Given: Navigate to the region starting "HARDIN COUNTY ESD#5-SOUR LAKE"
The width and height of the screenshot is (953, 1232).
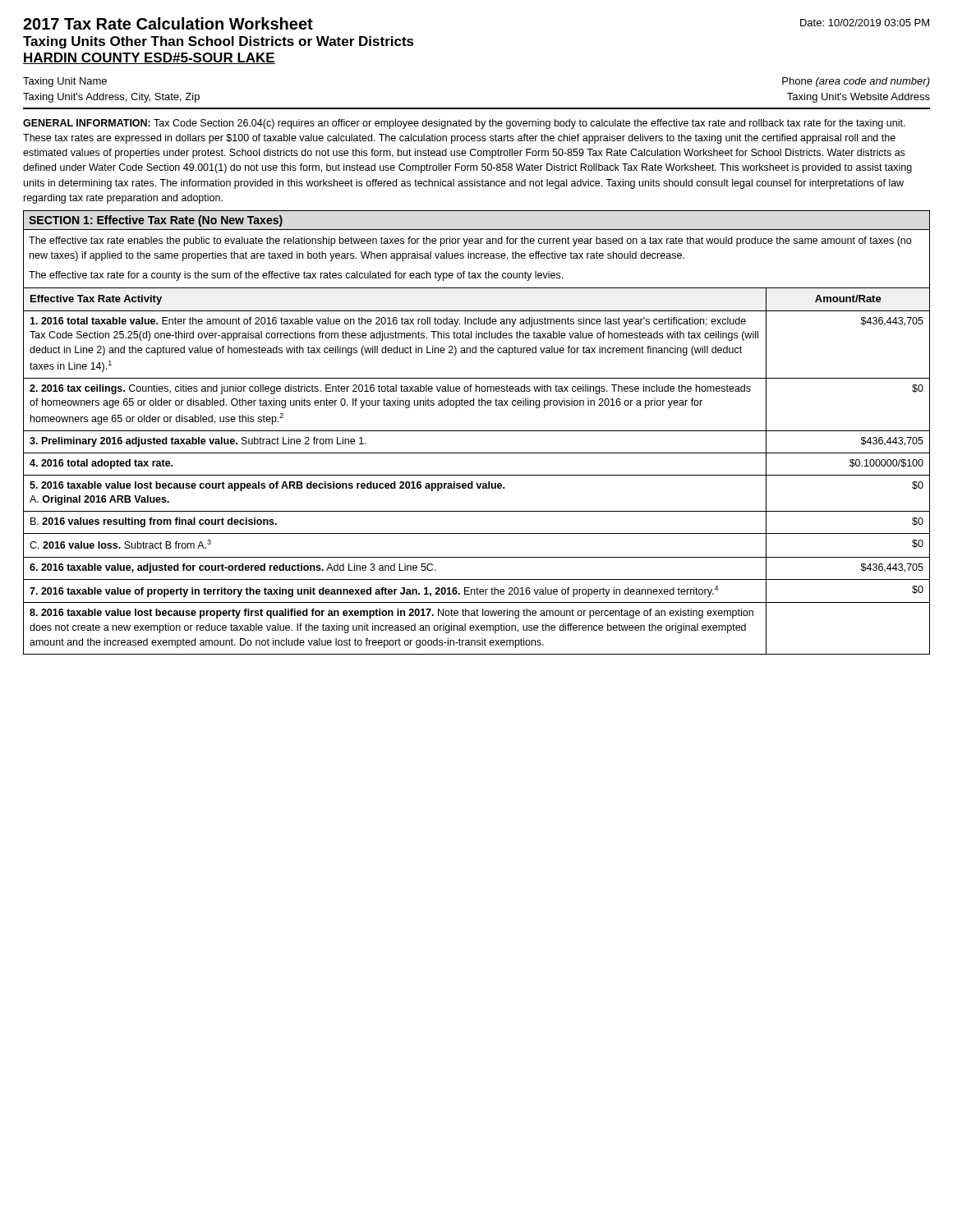Looking at the screenshot, I should point(149,58).
